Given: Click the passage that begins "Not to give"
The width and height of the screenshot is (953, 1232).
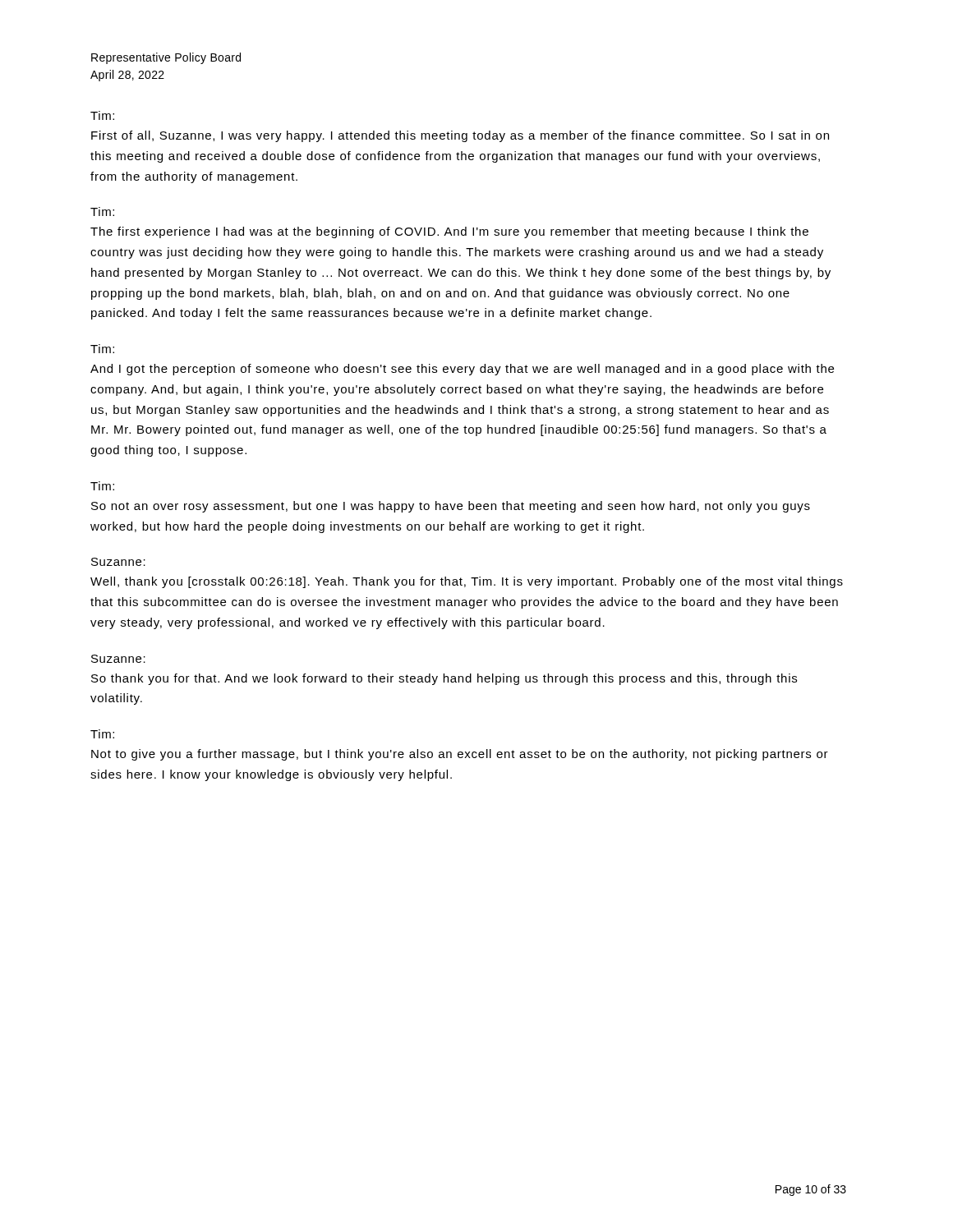Looking at the screenshot, I should (459, 764).
